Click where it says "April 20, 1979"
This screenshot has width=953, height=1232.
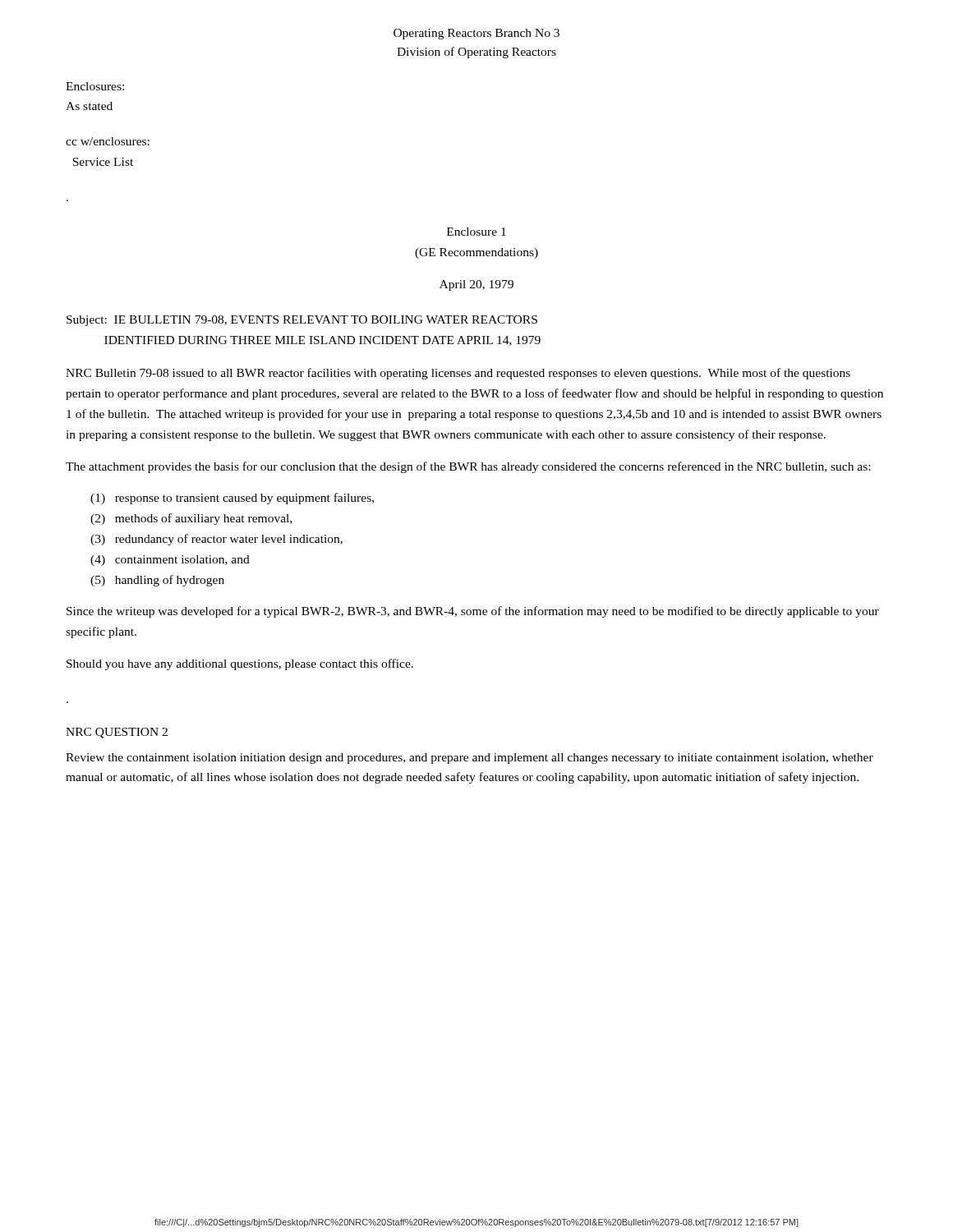[x=476, y=284]
